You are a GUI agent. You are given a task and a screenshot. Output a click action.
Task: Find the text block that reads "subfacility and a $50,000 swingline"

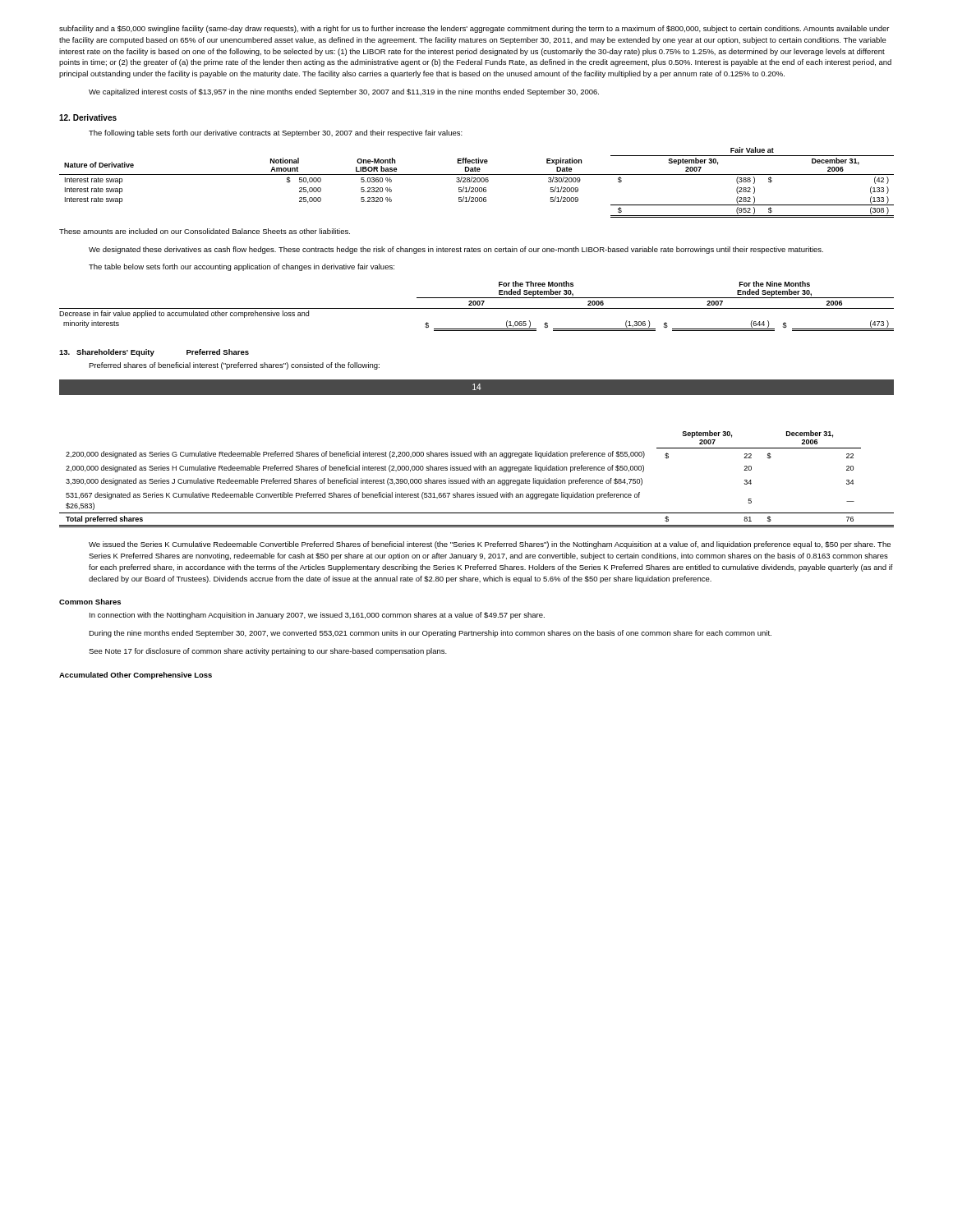[x=476, y=51]
